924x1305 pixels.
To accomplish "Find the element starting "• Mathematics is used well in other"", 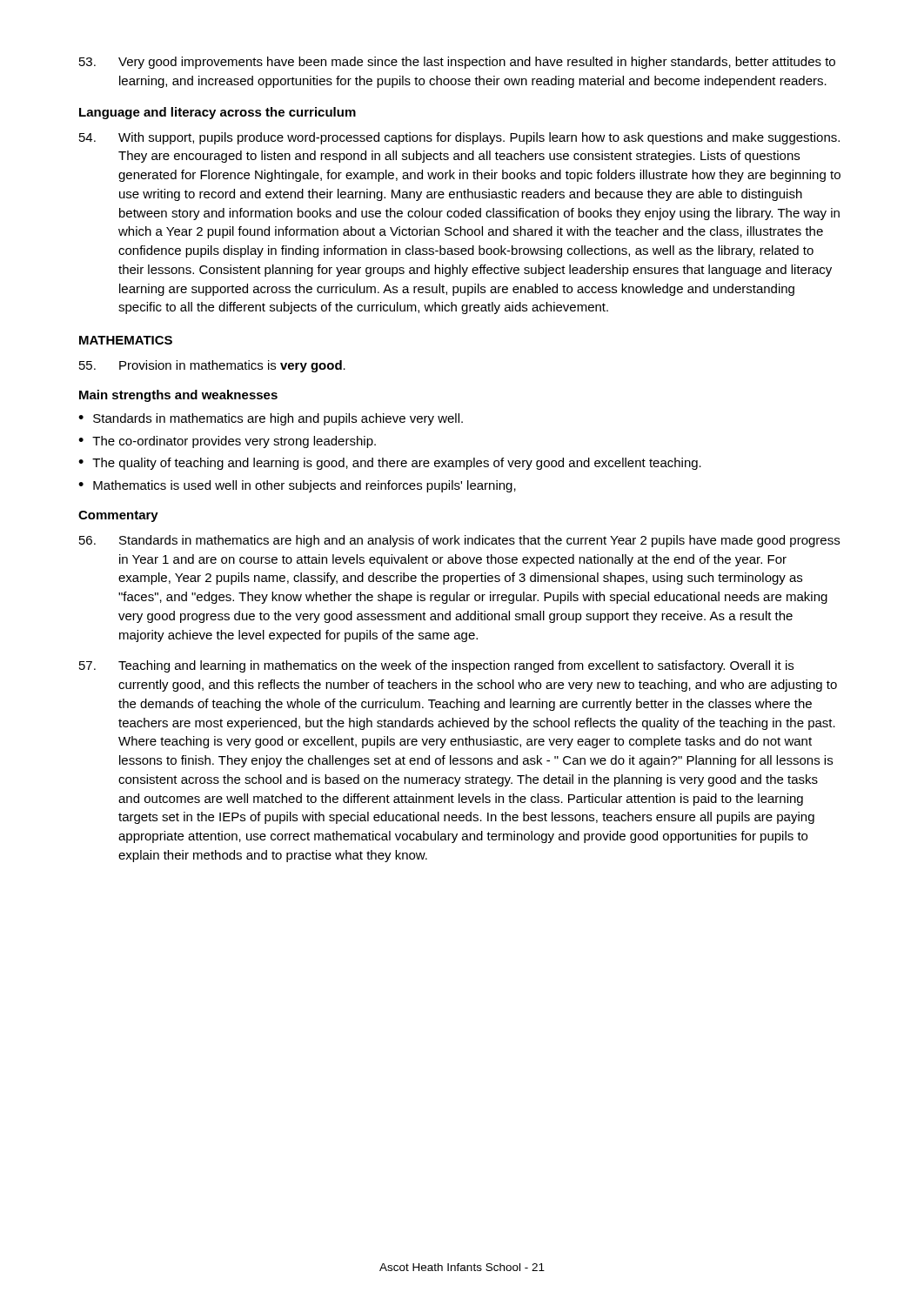I will click(297, 485).
